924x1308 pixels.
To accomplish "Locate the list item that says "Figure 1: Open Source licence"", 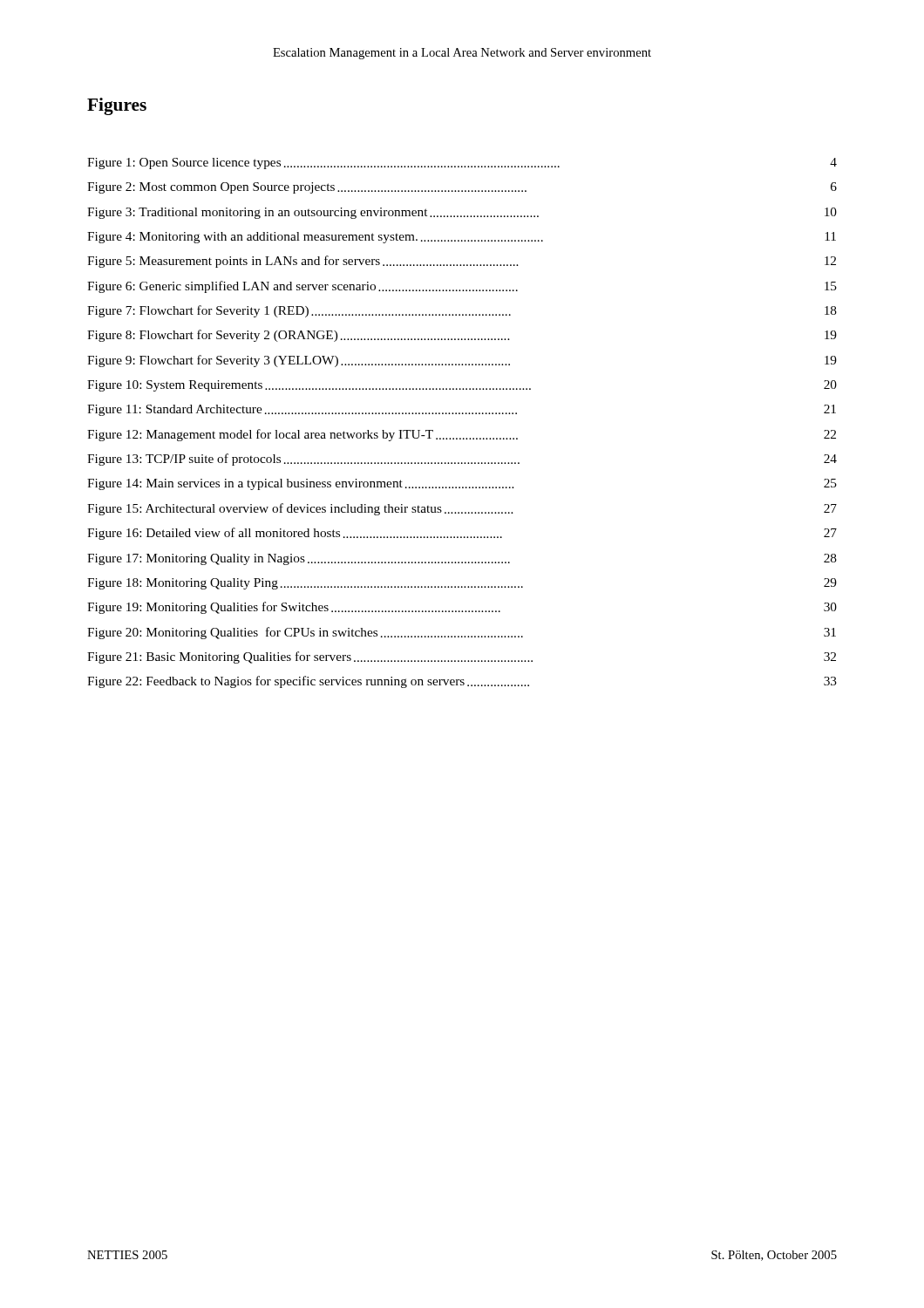I will 462,162.
